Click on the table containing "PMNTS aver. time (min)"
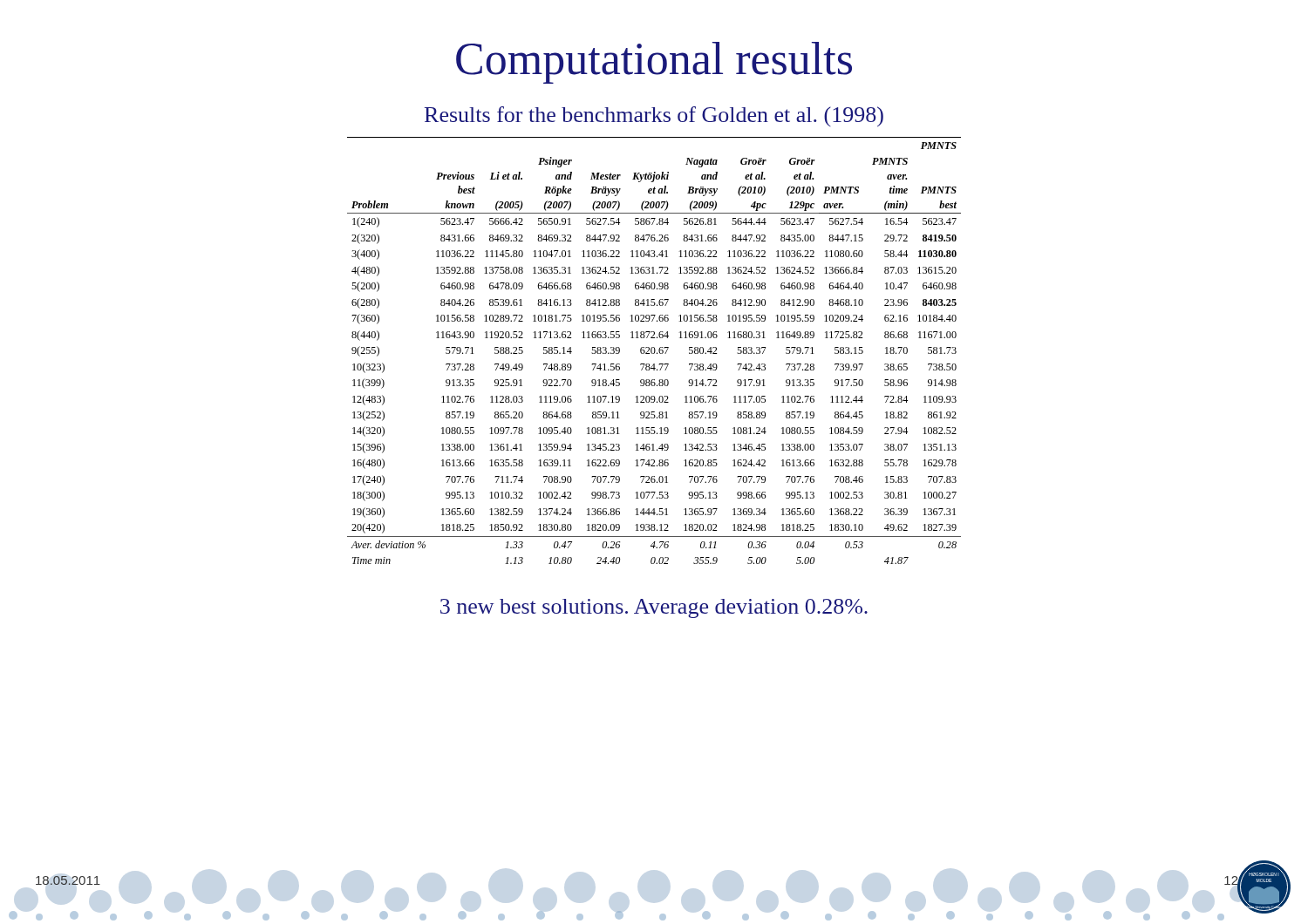 tap(654, 353)
